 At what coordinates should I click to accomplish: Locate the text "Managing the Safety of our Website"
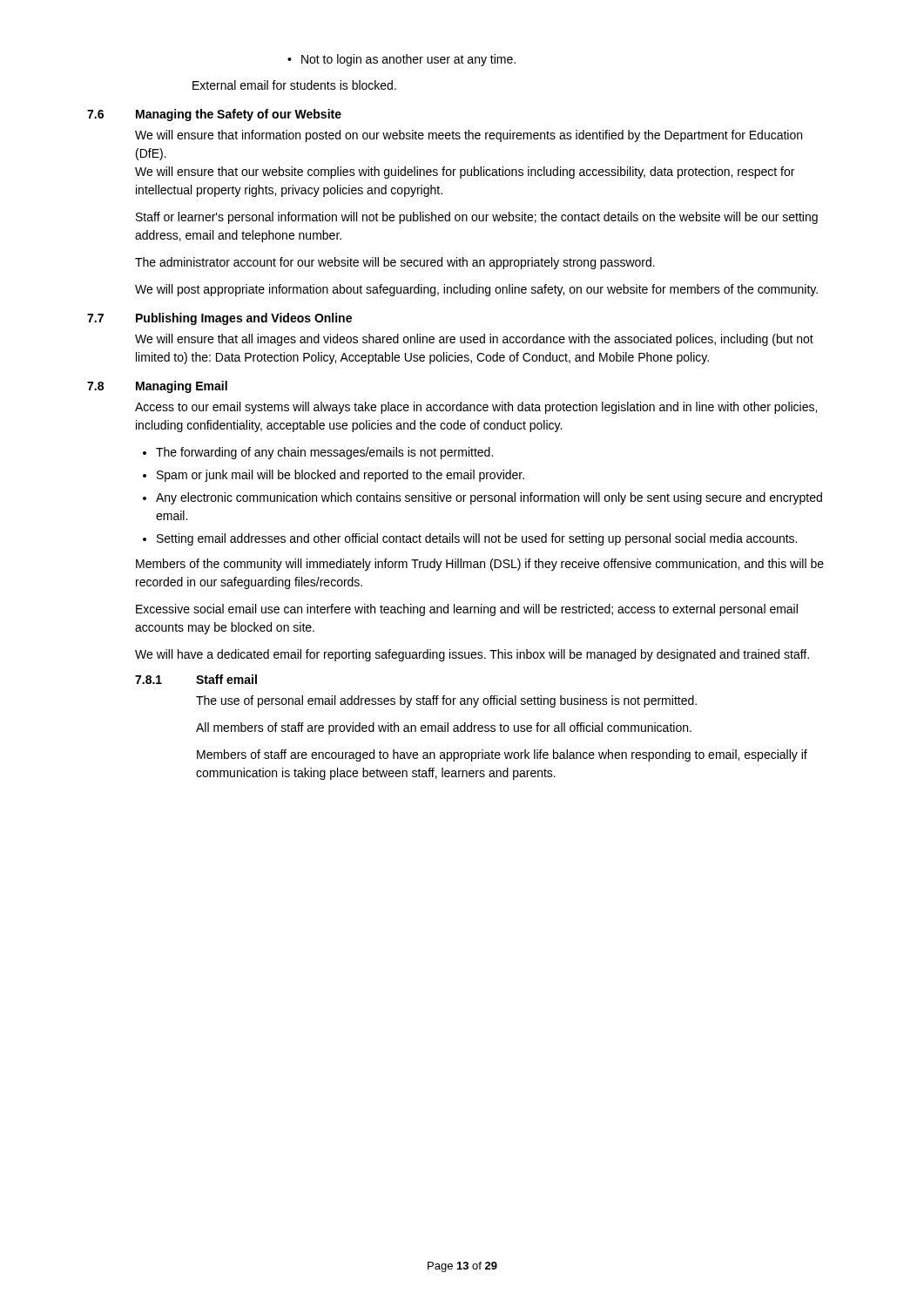[x=238, y=114]
